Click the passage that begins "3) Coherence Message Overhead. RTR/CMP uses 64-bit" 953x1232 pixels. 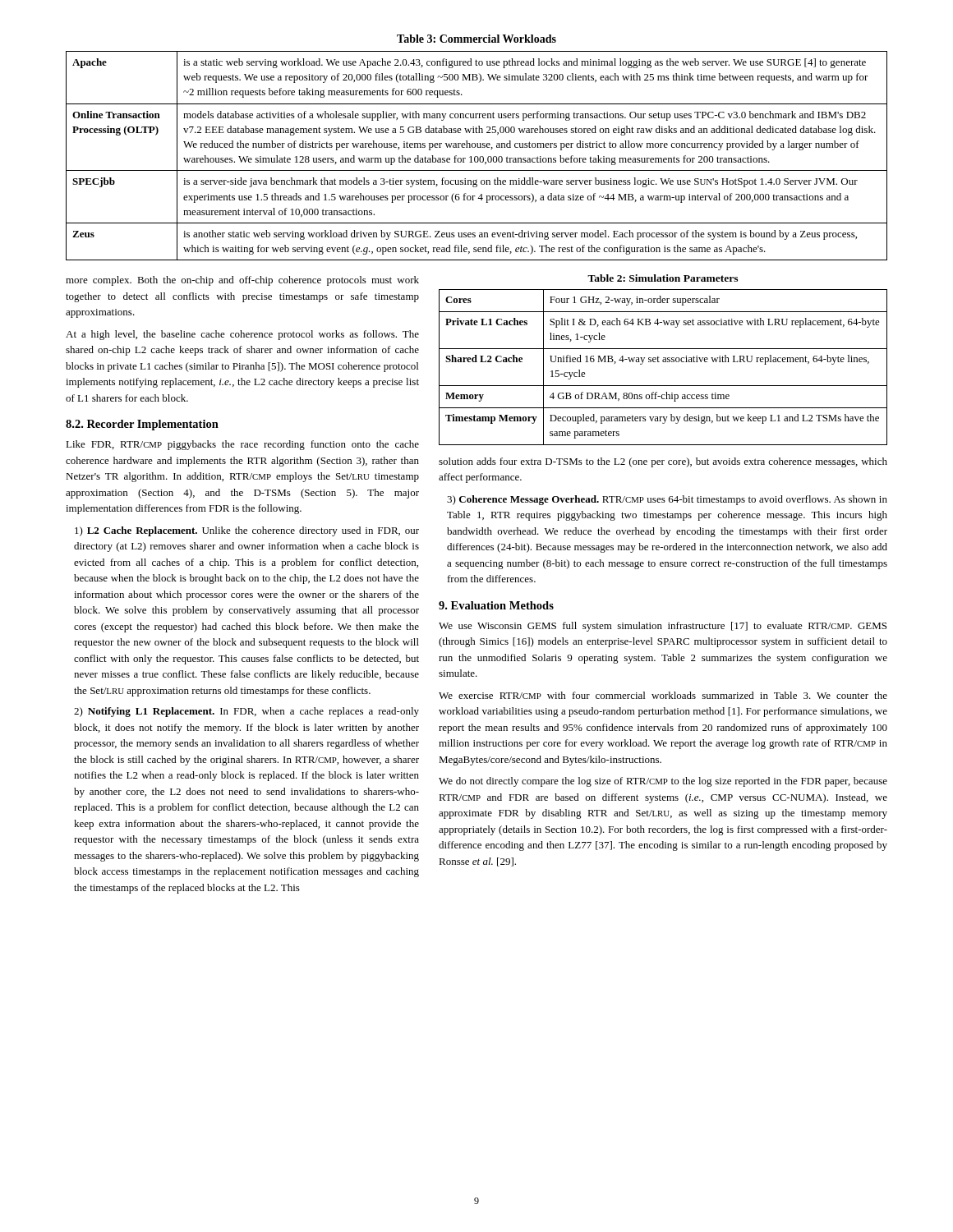pos(667,539)
